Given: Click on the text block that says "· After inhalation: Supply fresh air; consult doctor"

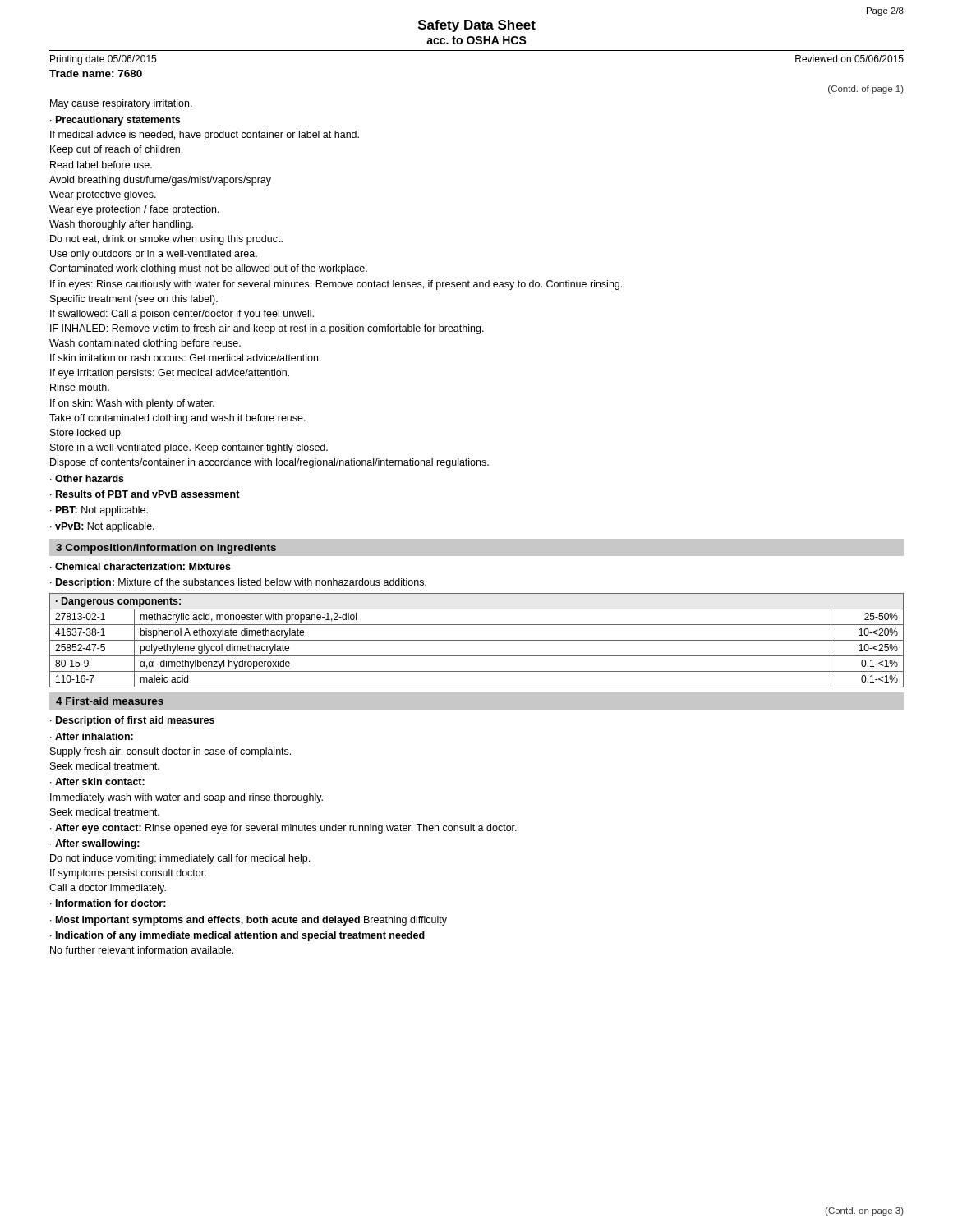Looking at the screenshot, I should point(171,752).
